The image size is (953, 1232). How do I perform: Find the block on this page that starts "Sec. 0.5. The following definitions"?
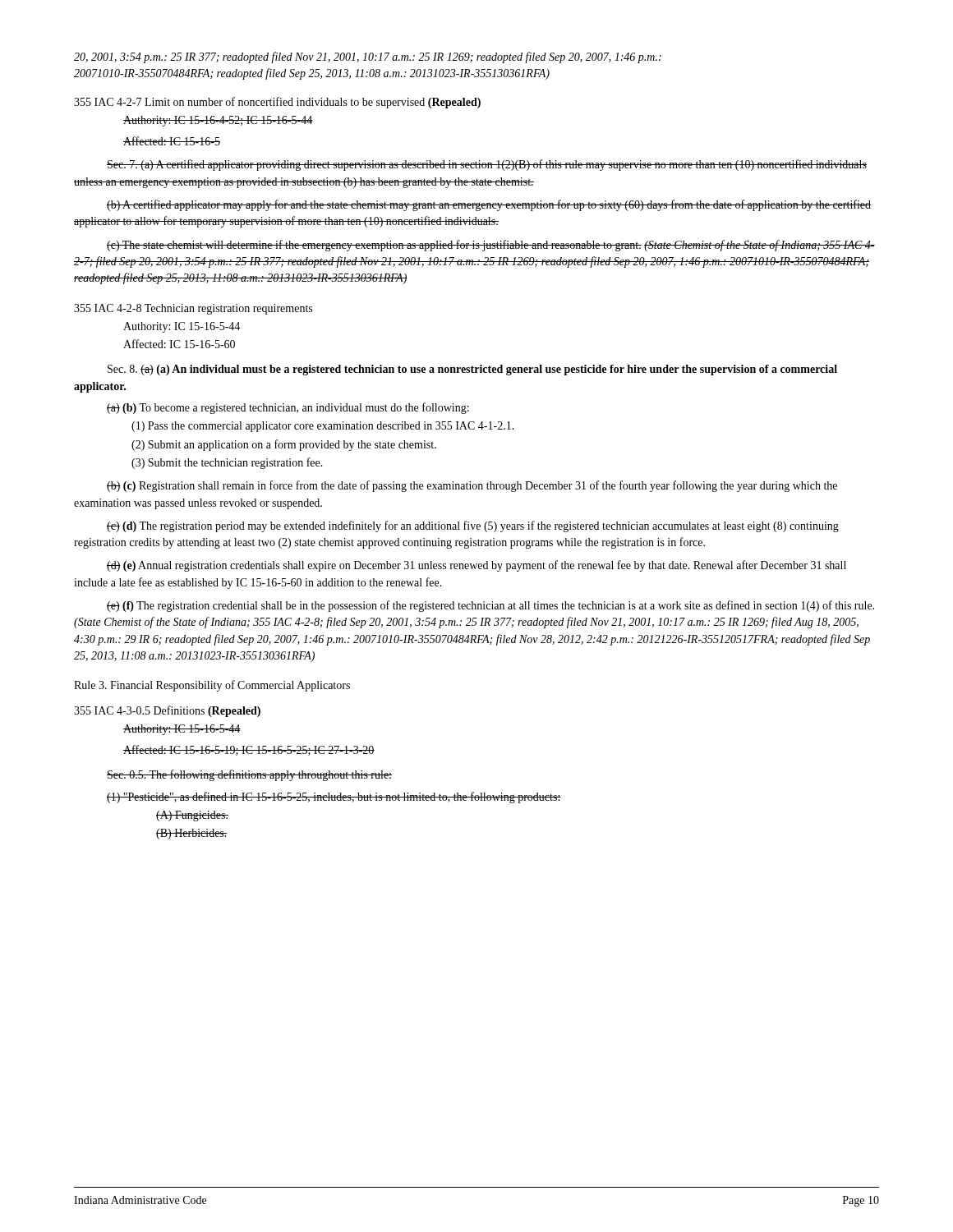tap(249, 775)
